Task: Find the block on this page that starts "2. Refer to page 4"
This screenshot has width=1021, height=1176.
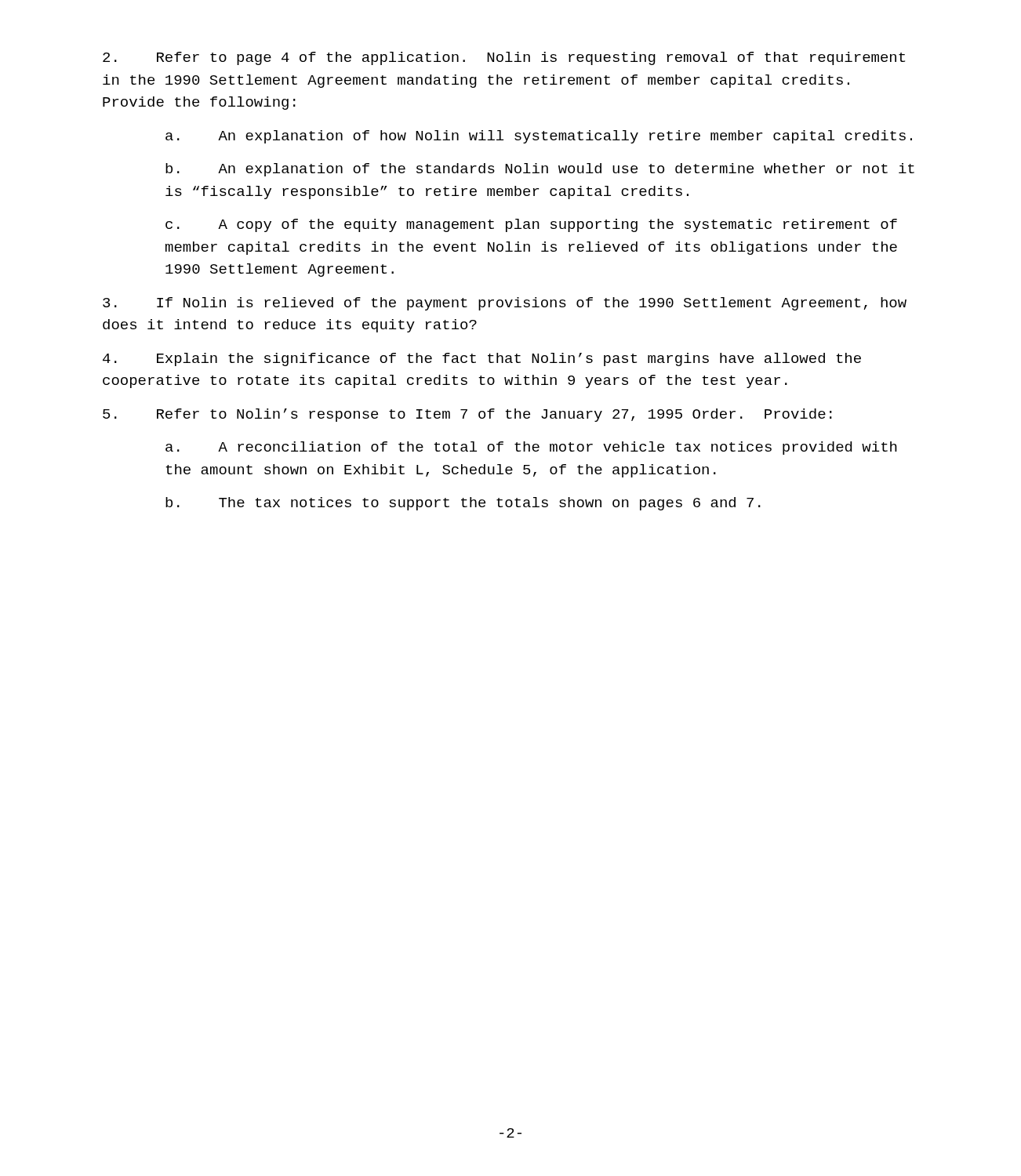Action: pos(510,81)
